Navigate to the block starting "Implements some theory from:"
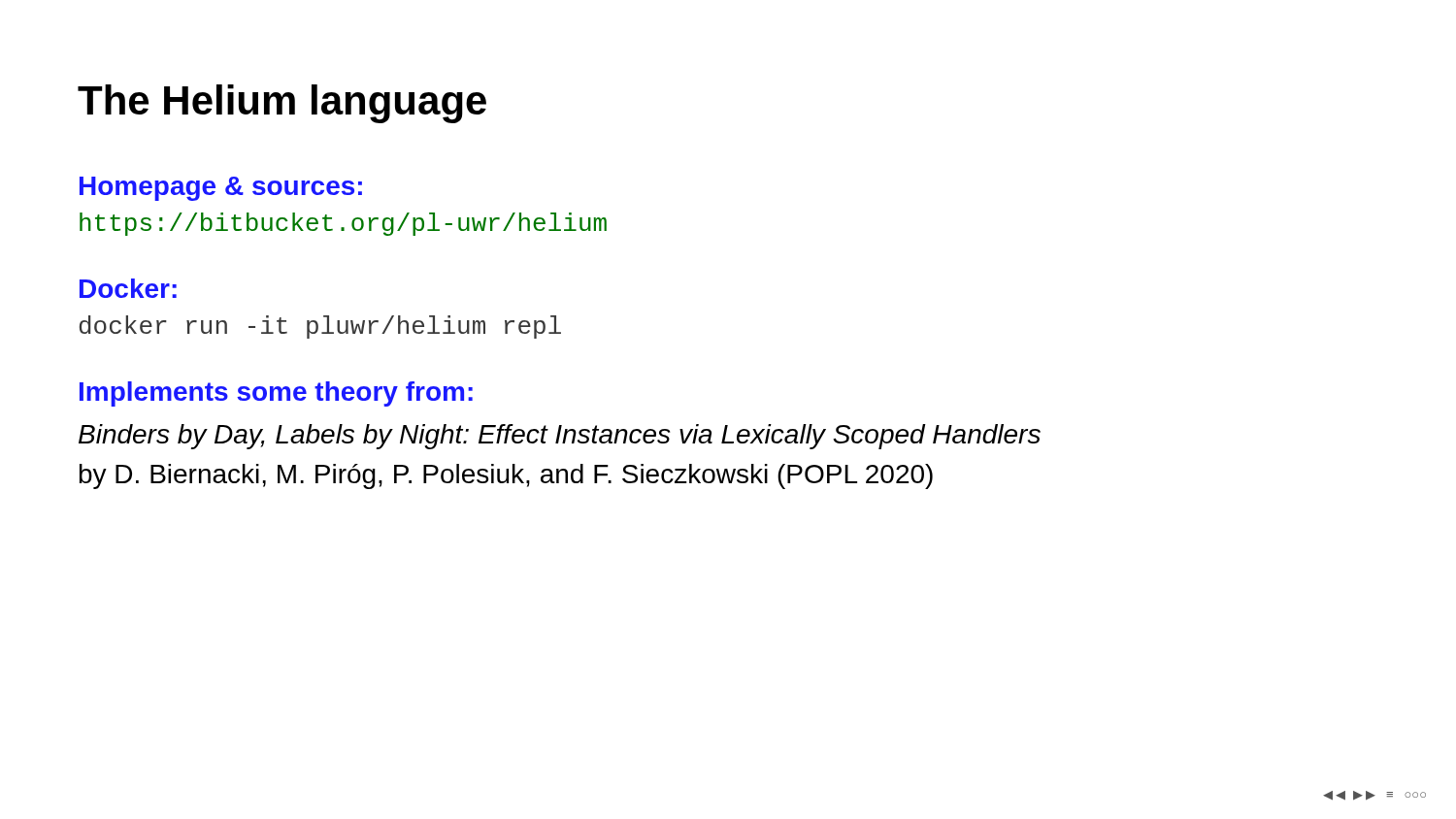The width and height of the screenshot is (1456, 819). point(276,392)
